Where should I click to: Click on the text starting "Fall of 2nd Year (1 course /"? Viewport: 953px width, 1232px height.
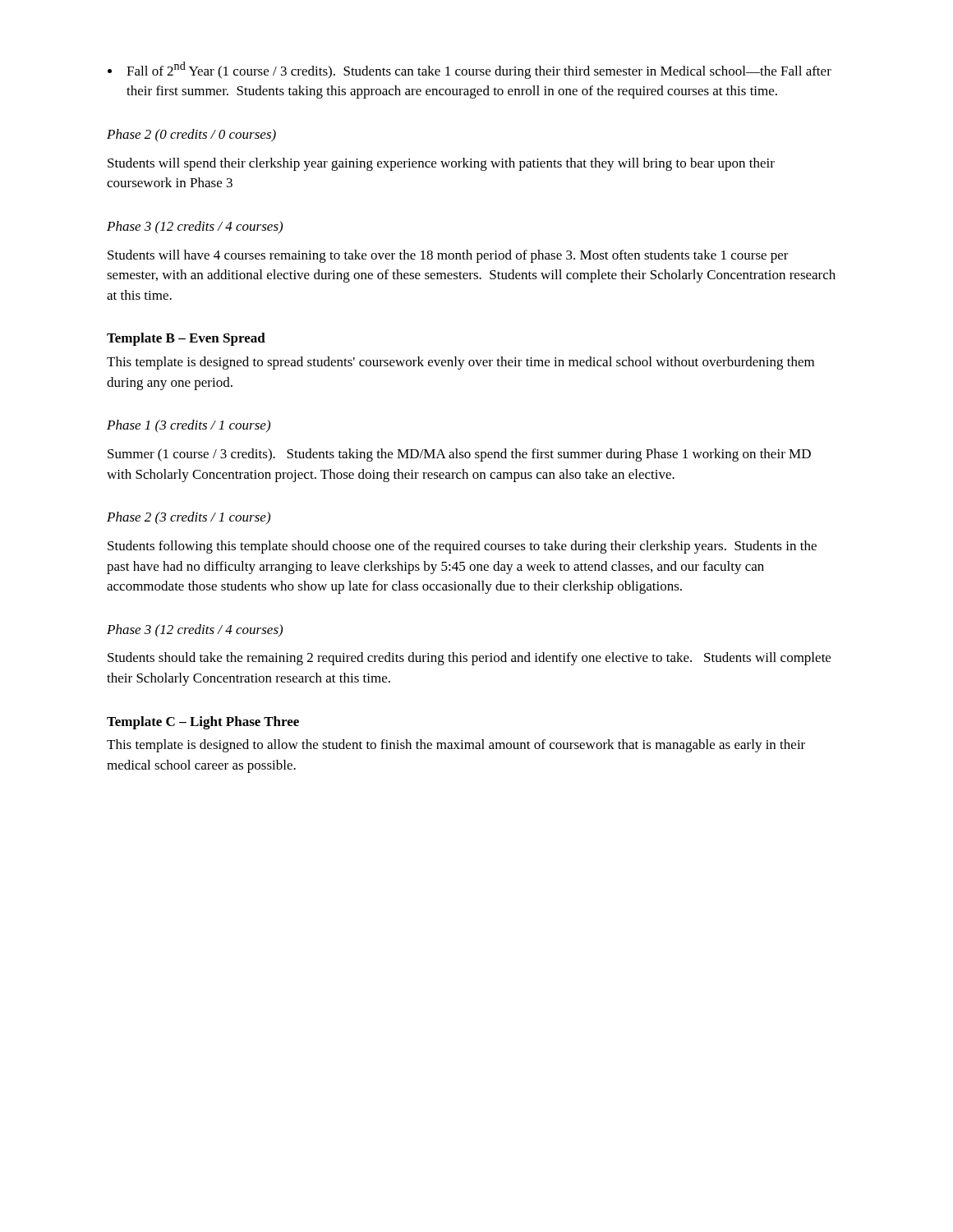480,80
